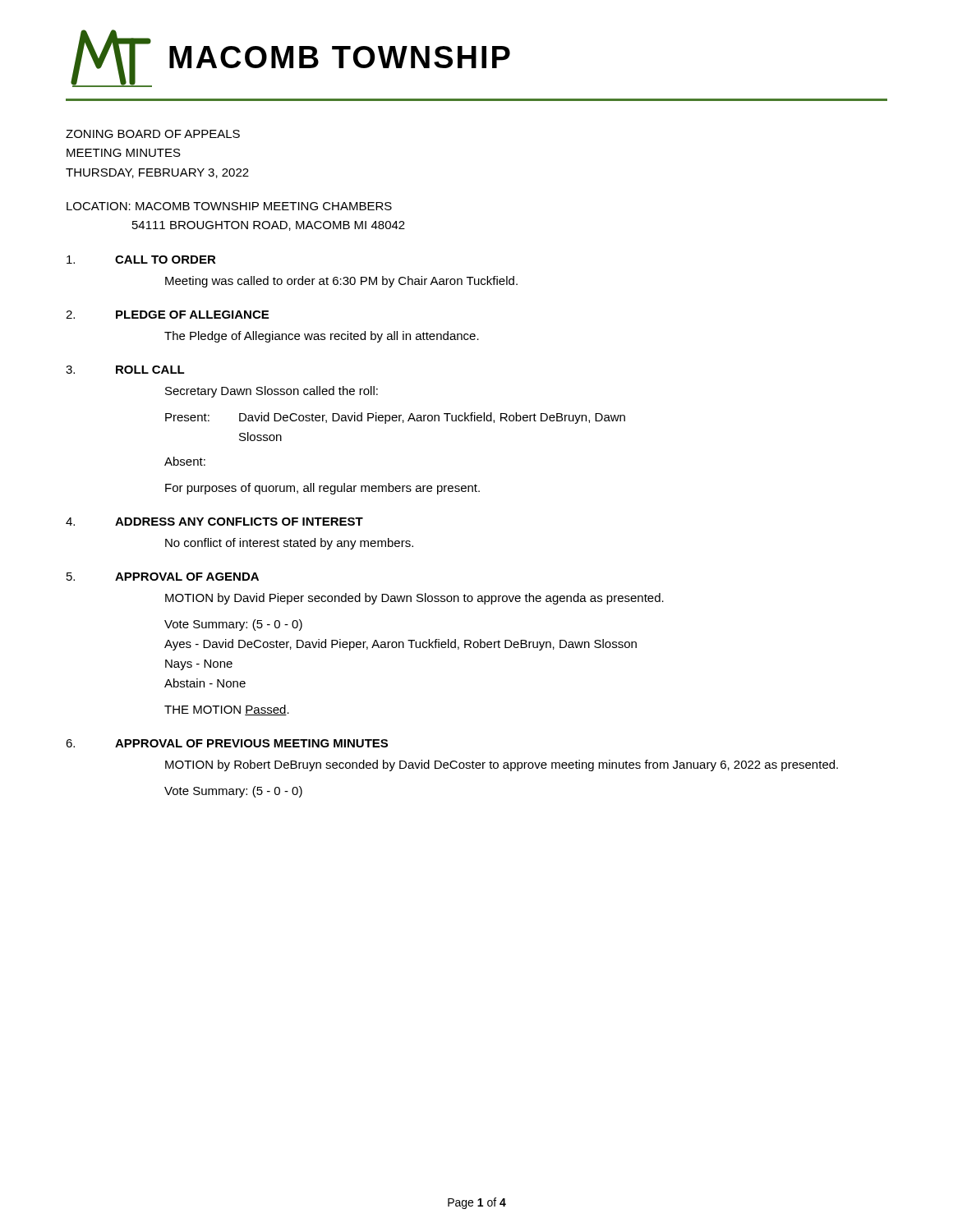Point to the element starting "LOCATION: MACOMB TOWNSHIP MEETING CHAMBERS 54111"
The image size is (953, 1232).
point(229,206)
